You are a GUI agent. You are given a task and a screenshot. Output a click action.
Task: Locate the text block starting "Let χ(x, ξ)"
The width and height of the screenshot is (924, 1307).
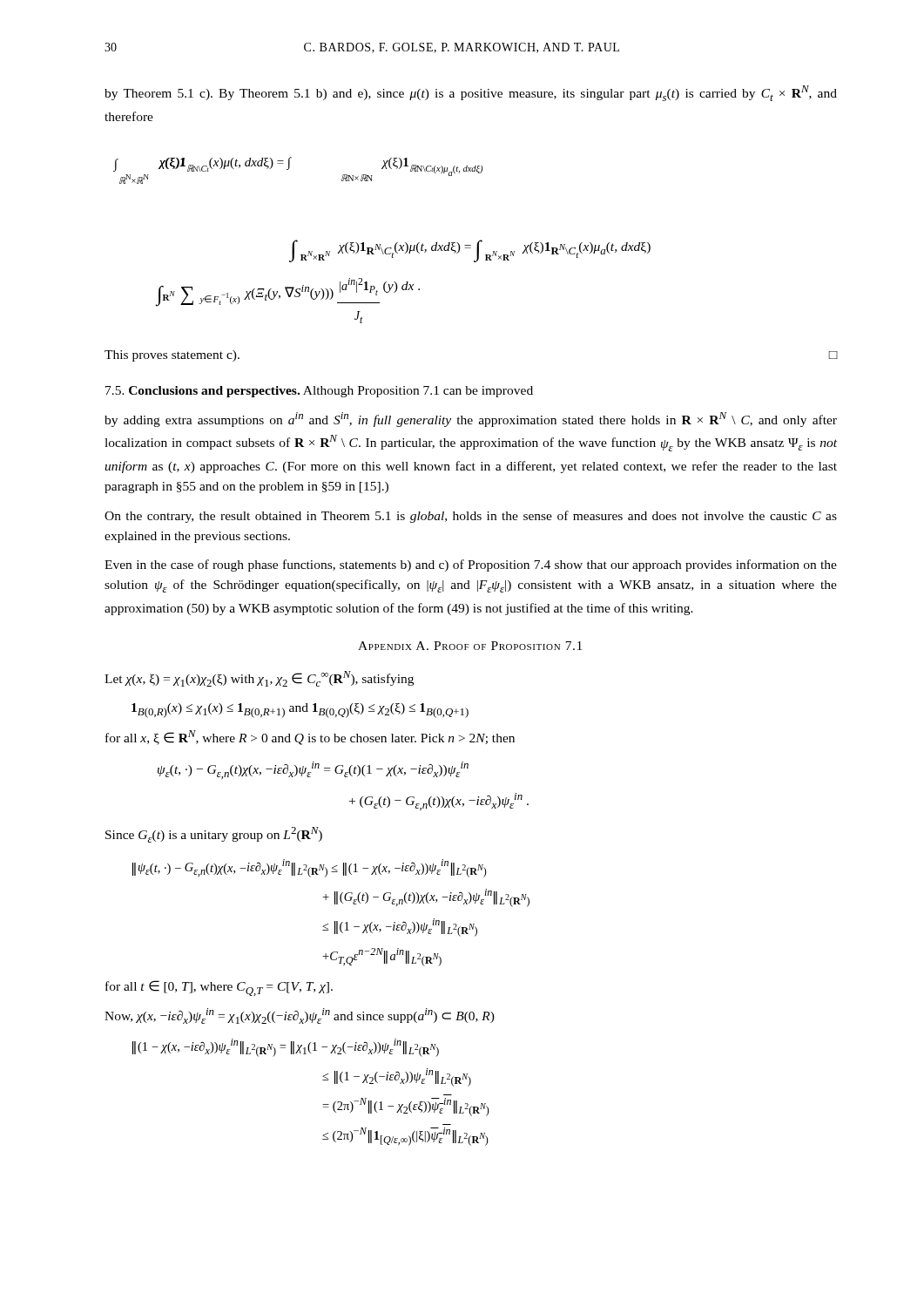point(259,679)
